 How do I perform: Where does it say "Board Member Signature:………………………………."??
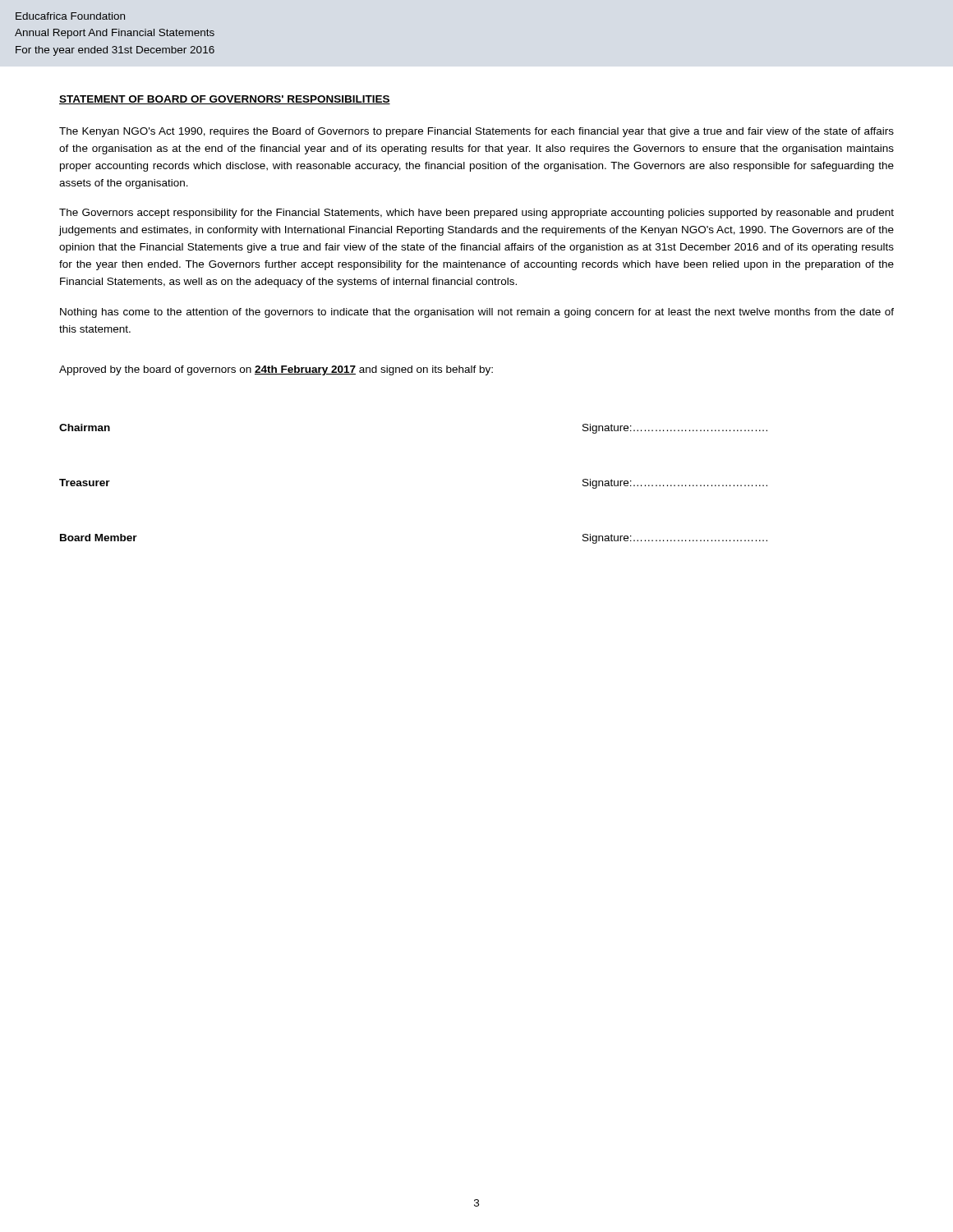pyautogui.click(x=98, y=538)
